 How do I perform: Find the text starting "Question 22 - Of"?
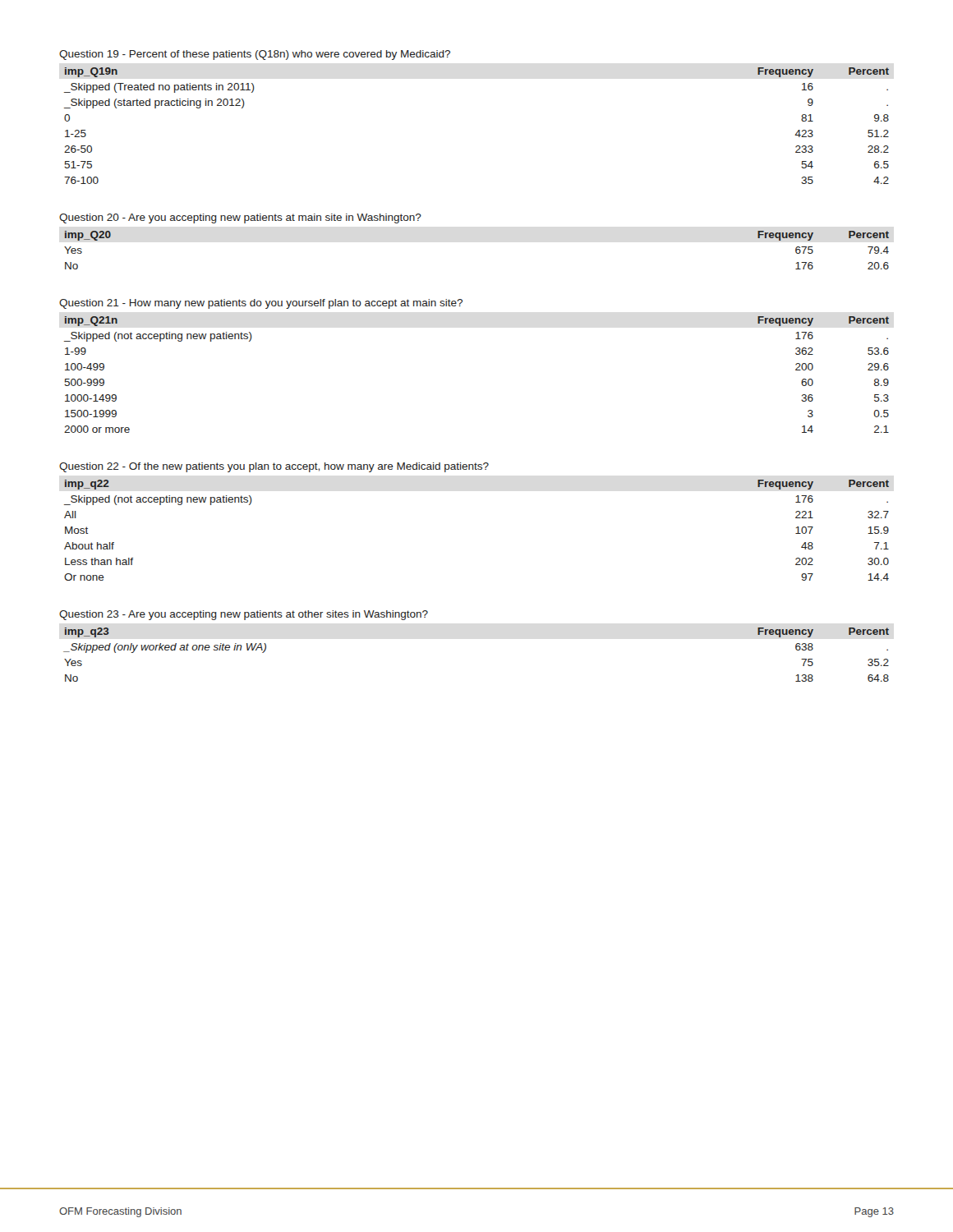tap(274, 466)
